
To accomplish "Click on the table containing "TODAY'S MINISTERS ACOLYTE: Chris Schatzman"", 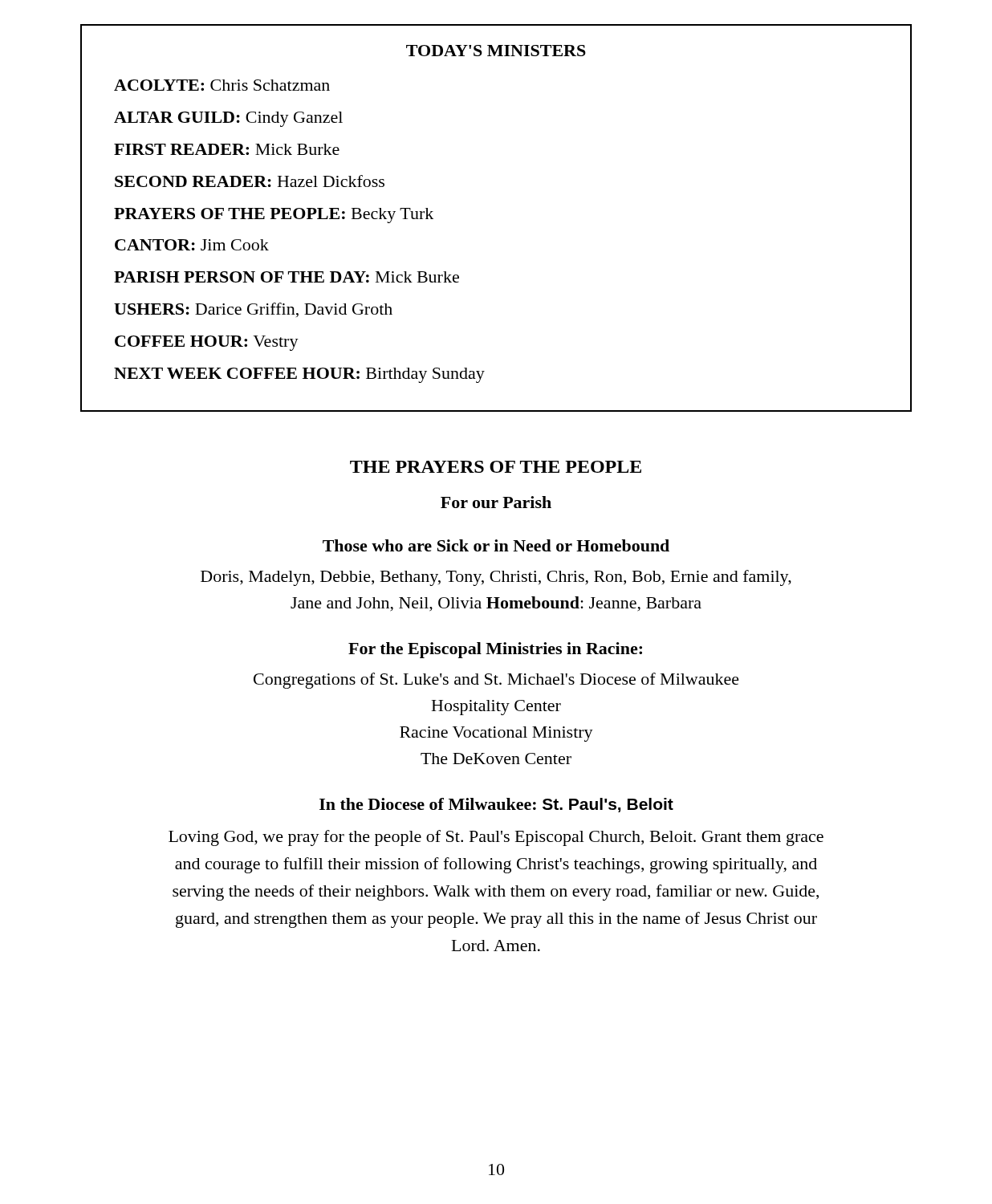I will coord(496,218).
